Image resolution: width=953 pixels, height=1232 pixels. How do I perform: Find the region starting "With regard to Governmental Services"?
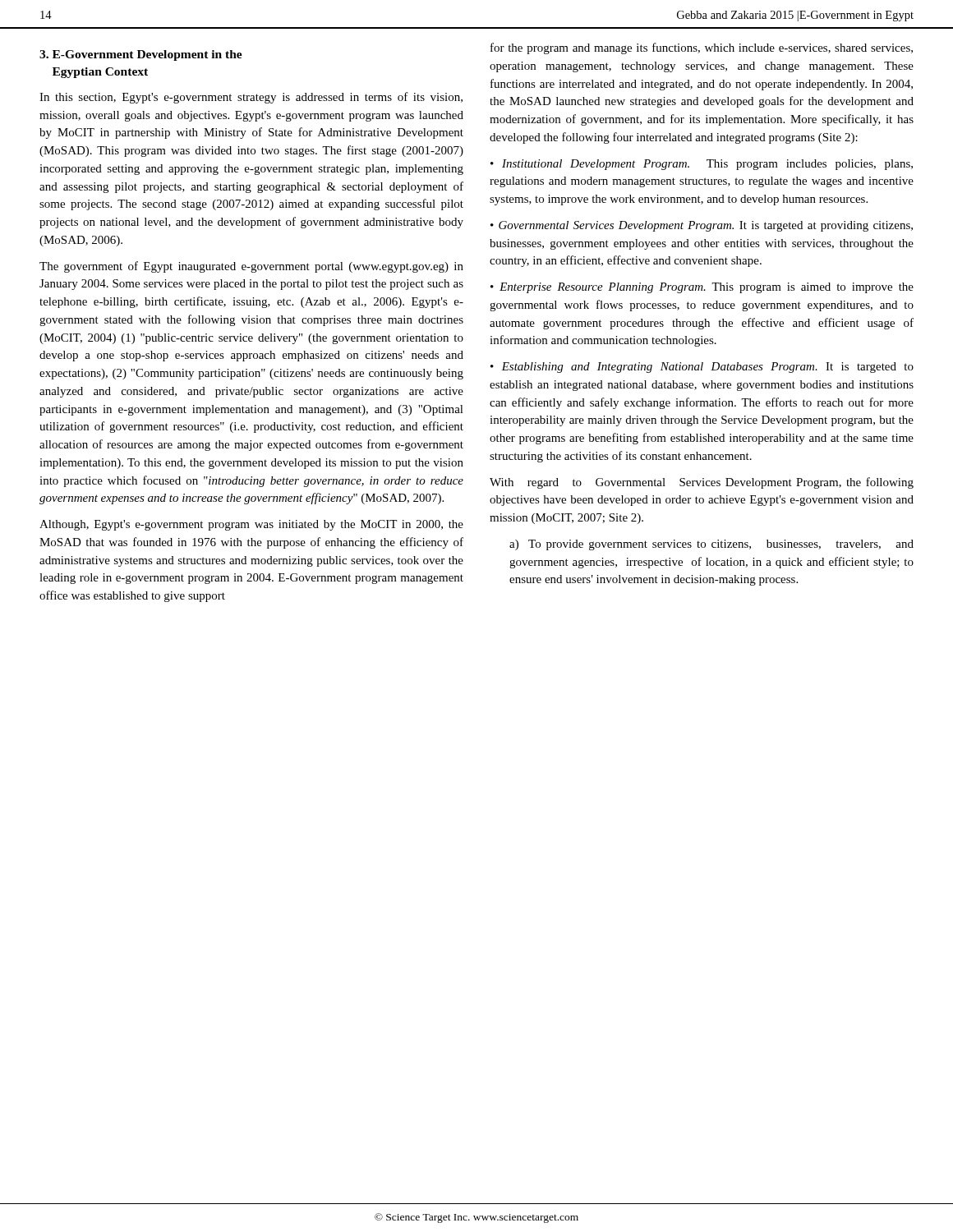pyautogui.click(x=702, y=500)
